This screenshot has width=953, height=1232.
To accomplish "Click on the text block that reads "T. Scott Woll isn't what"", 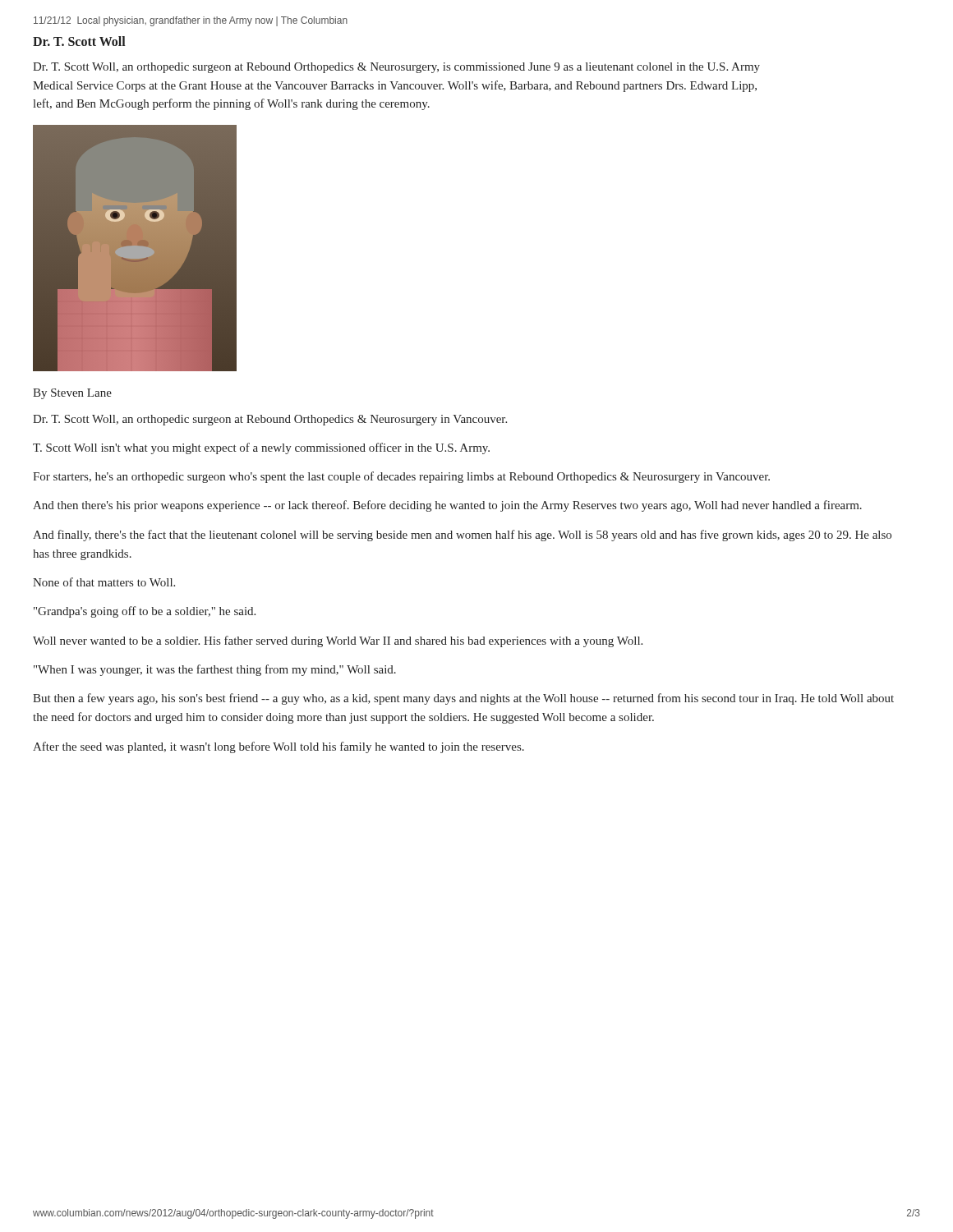I will tap(262, 447).
